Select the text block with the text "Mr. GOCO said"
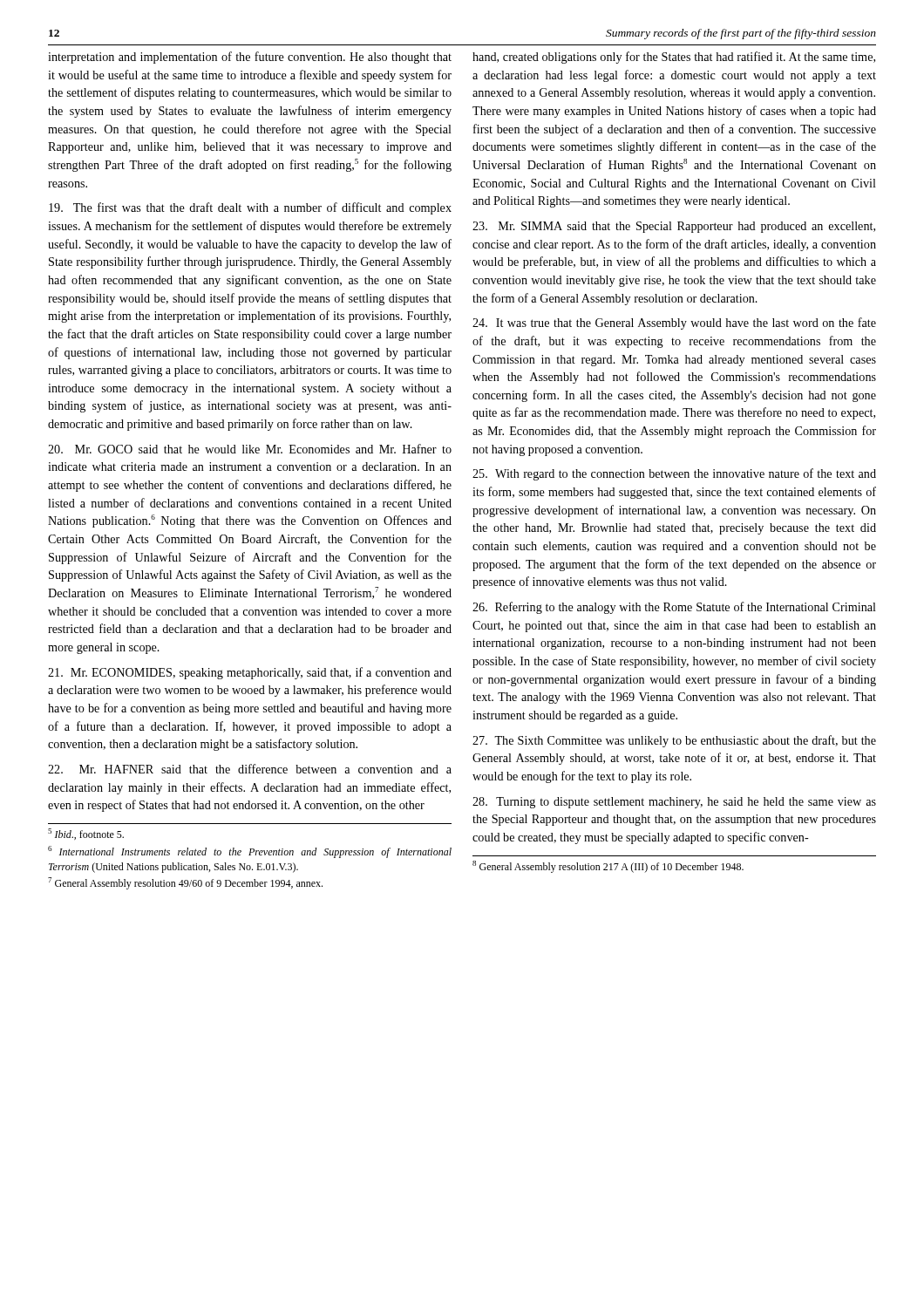Viewport: 924px width, 1308px height. pyautogui.click(x=250, y=548)
